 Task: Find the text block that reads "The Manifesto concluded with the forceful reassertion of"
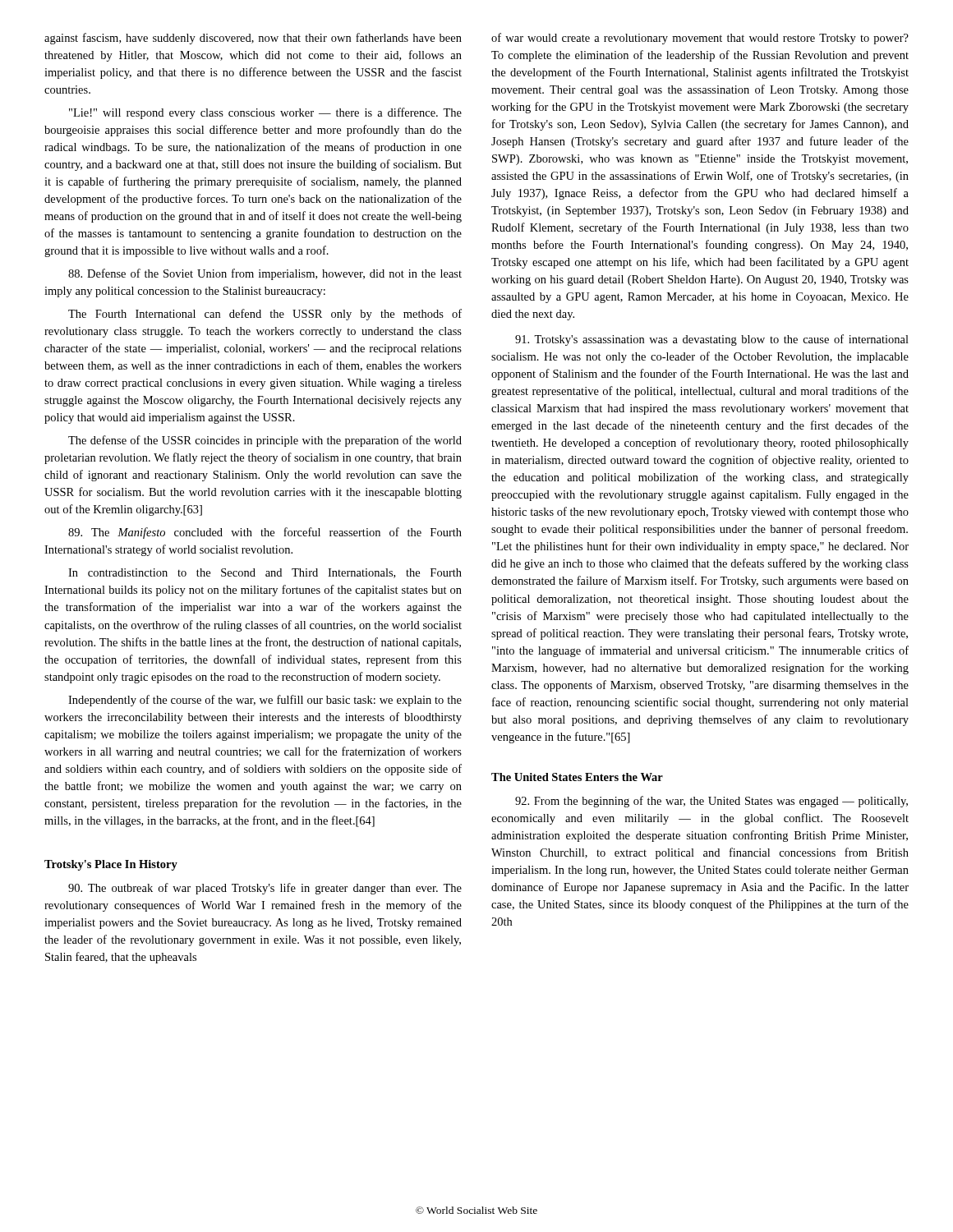coord(253,542)
